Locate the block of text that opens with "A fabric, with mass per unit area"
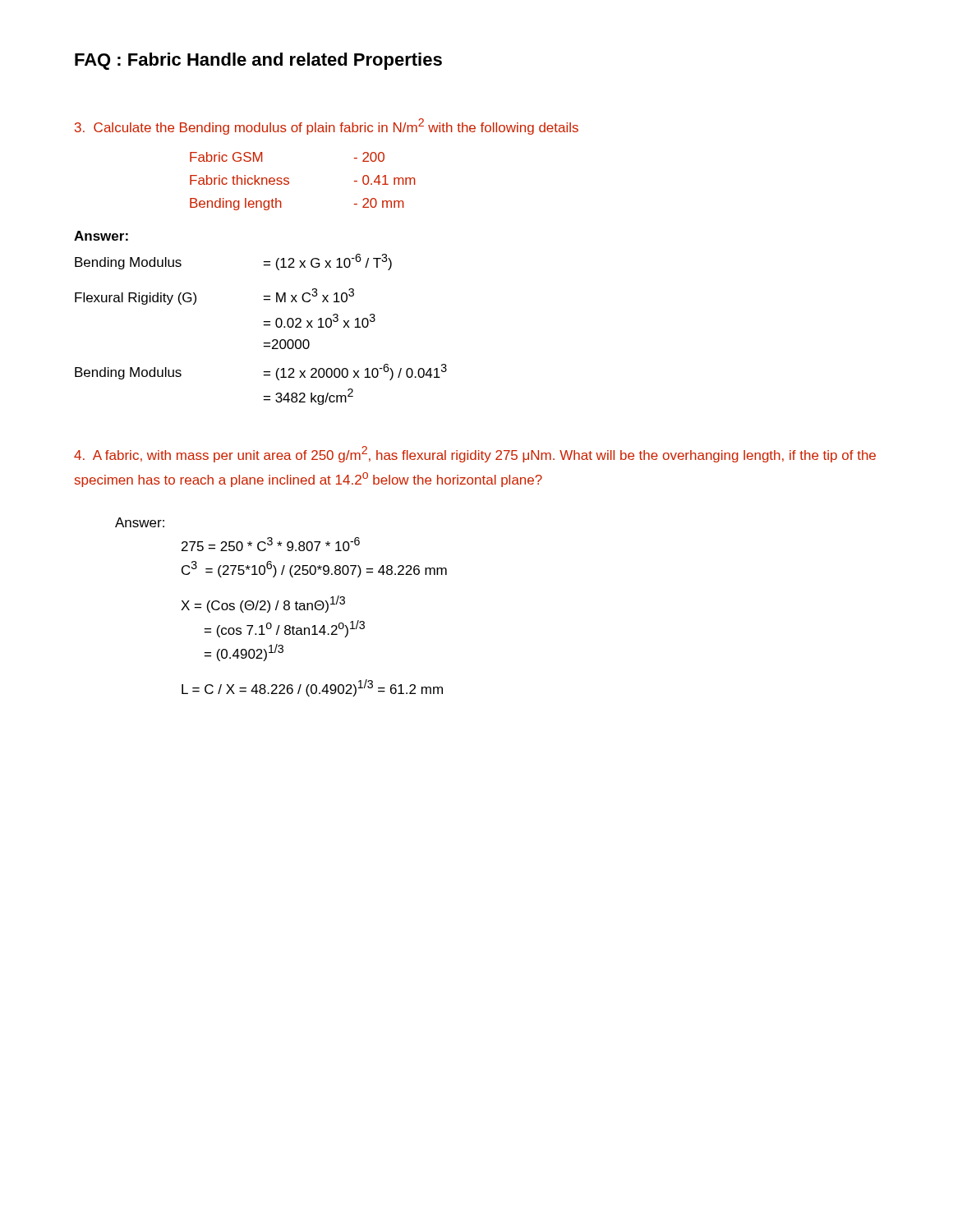This screenshot has width=953, height=1232. [x=476, y=466]
